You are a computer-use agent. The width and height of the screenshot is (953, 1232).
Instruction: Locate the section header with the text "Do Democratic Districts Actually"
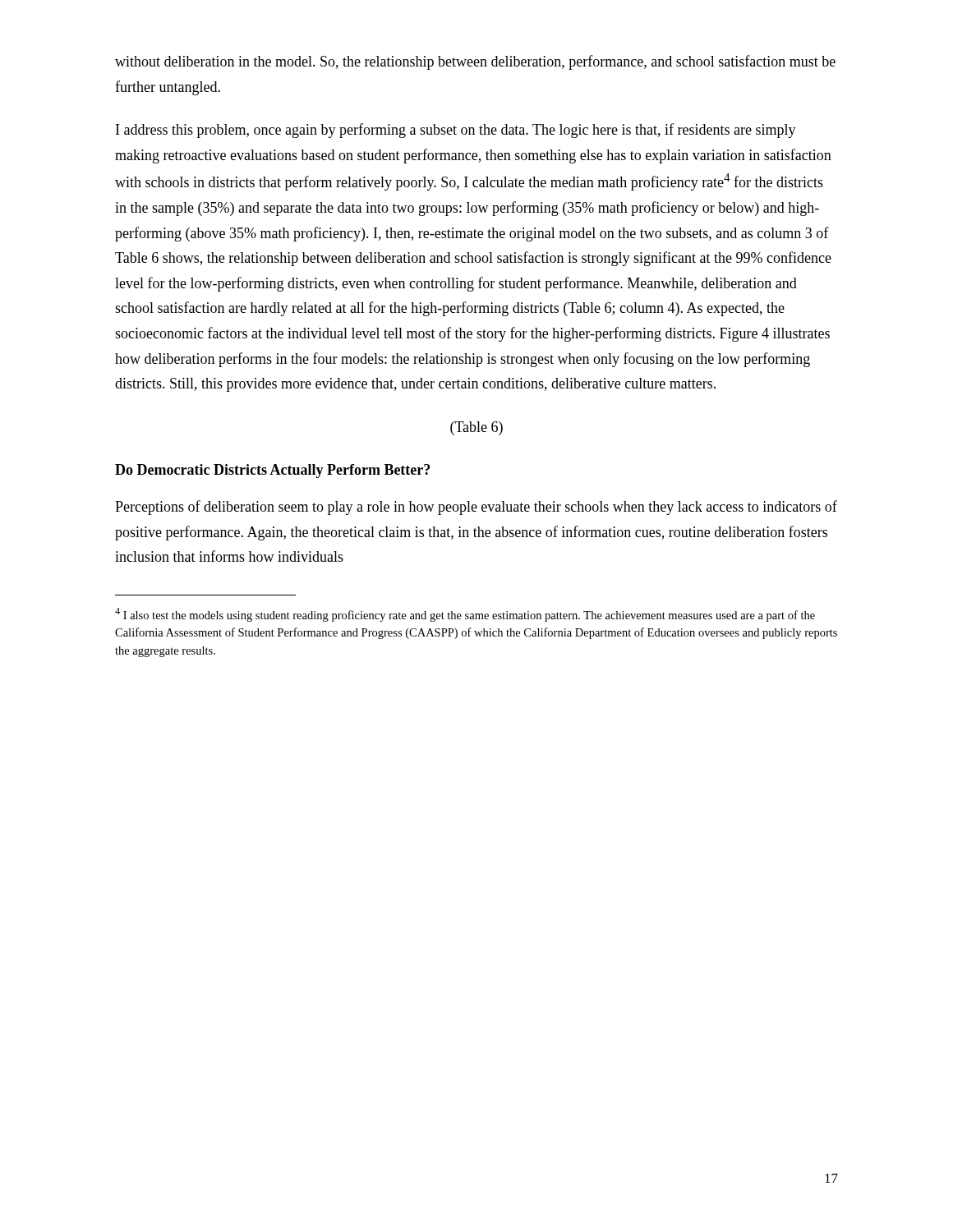pos(273,470)
